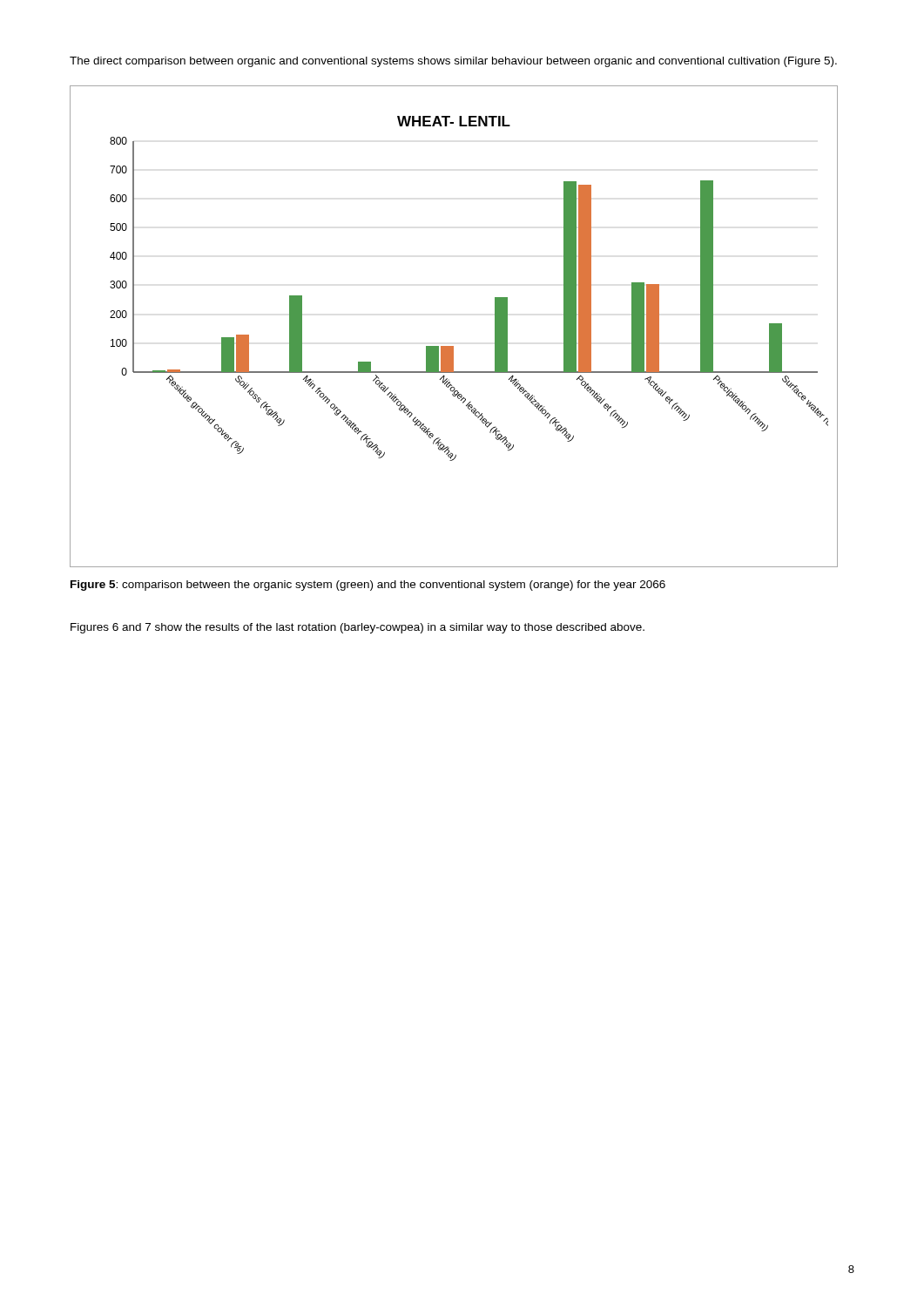Navigate to the element starting "The direct comparison between organic and conventional systems"
Viewport: 924px width, 1307px height.
(454, 61)
